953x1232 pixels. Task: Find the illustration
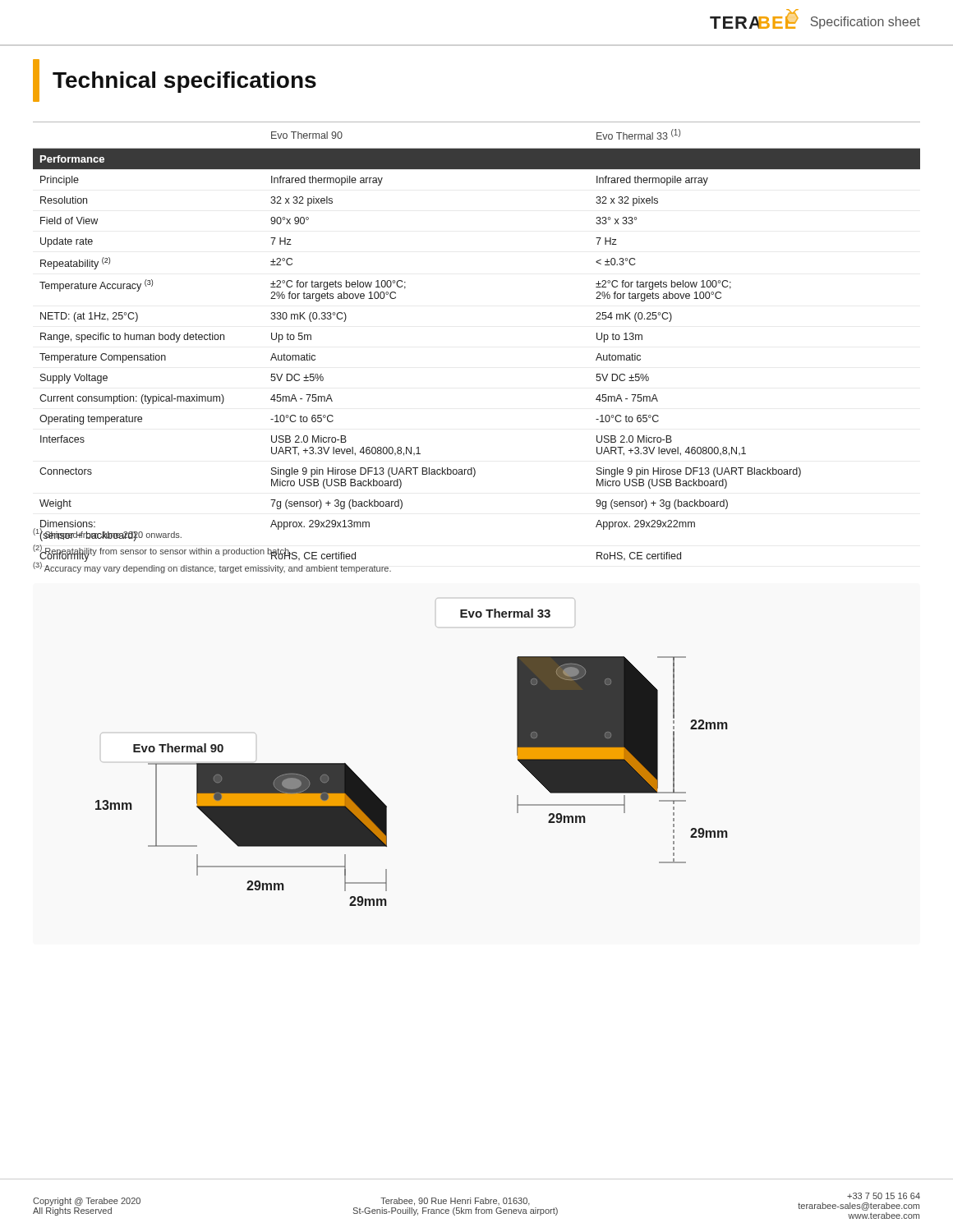click(476, 764)
